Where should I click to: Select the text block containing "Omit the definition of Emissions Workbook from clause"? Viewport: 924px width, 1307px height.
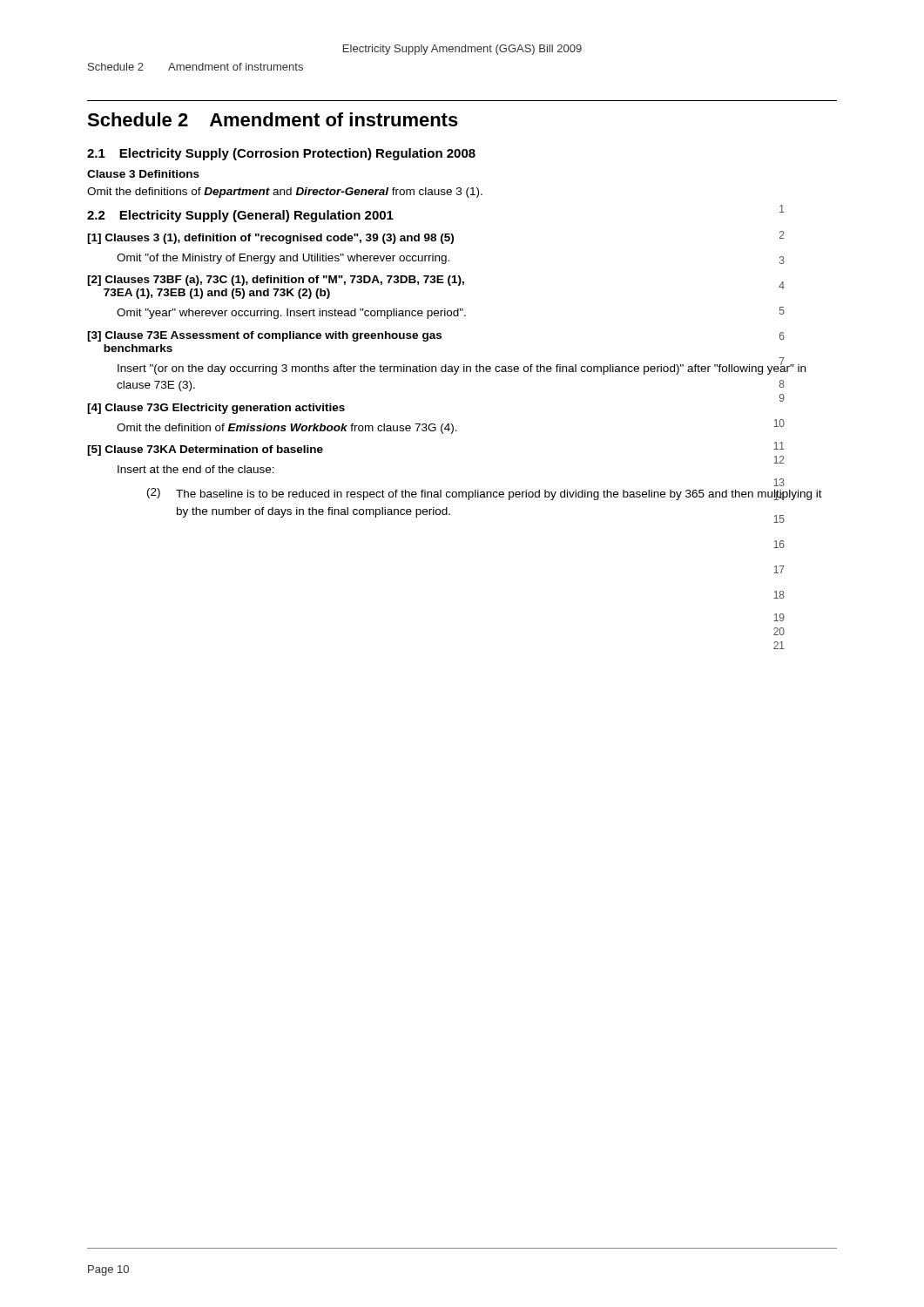pos(287,427)
